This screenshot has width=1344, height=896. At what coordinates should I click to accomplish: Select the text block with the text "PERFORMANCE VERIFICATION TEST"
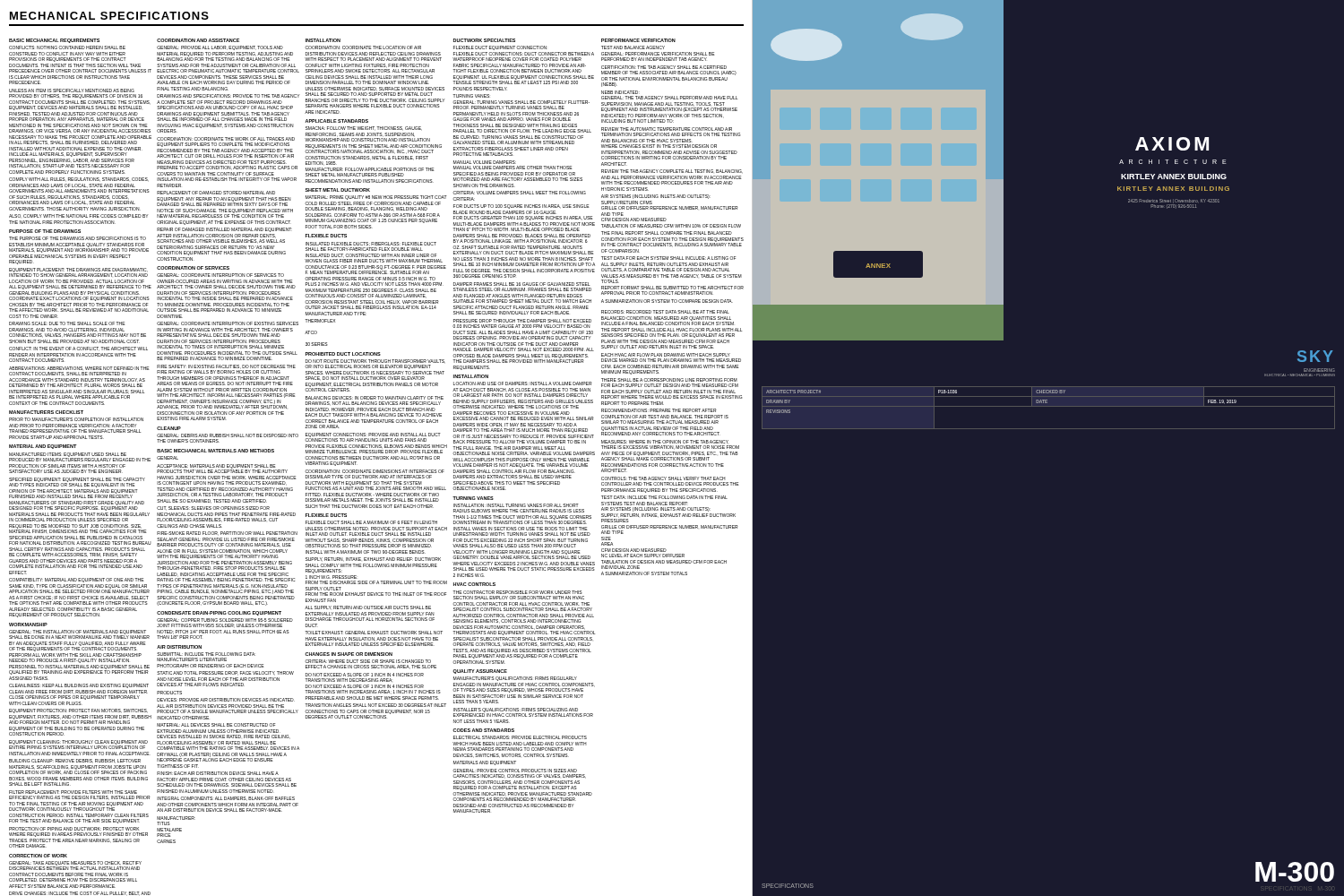pos(672,307)
